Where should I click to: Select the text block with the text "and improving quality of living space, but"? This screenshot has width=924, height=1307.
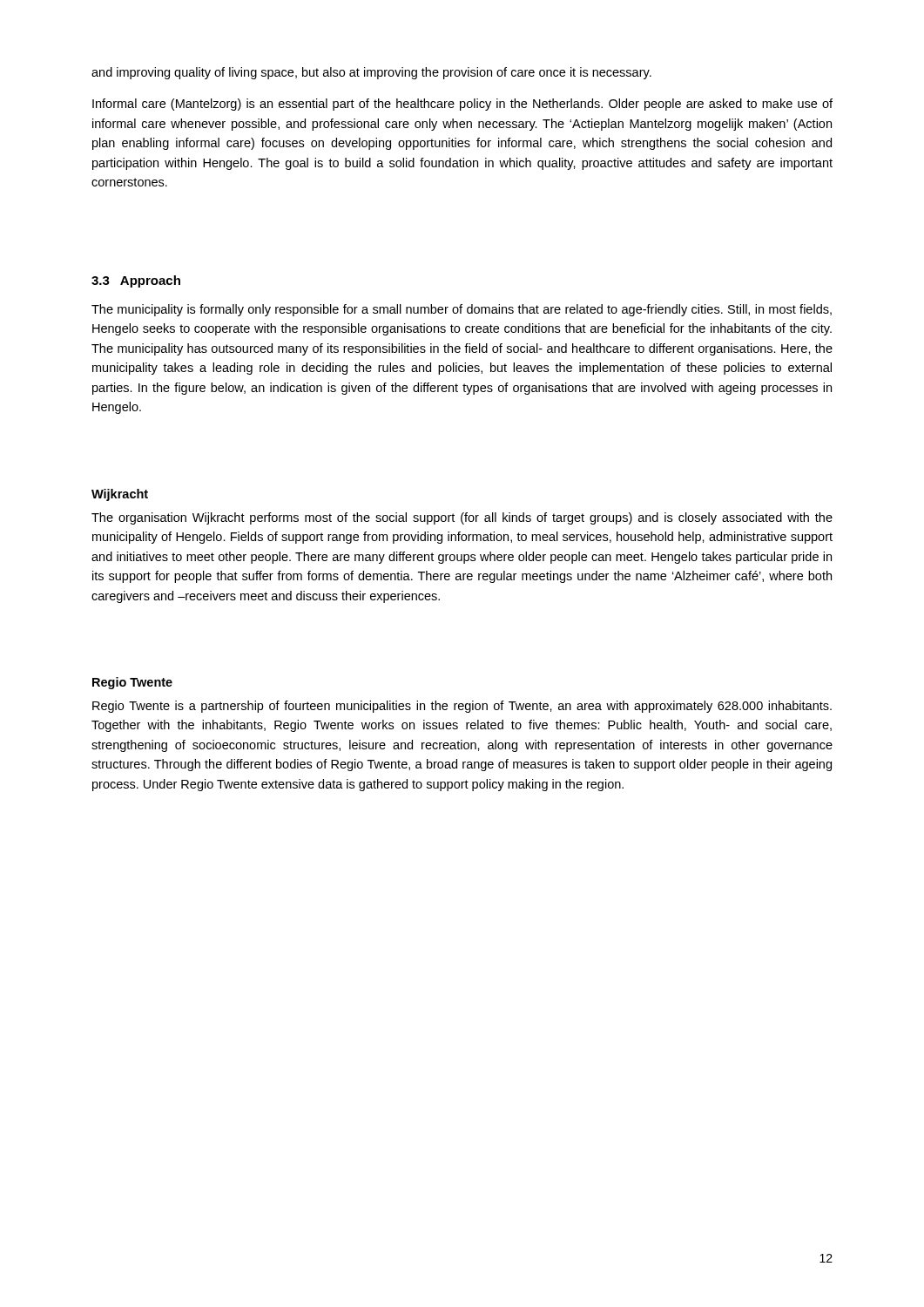(x=372, y=72)
